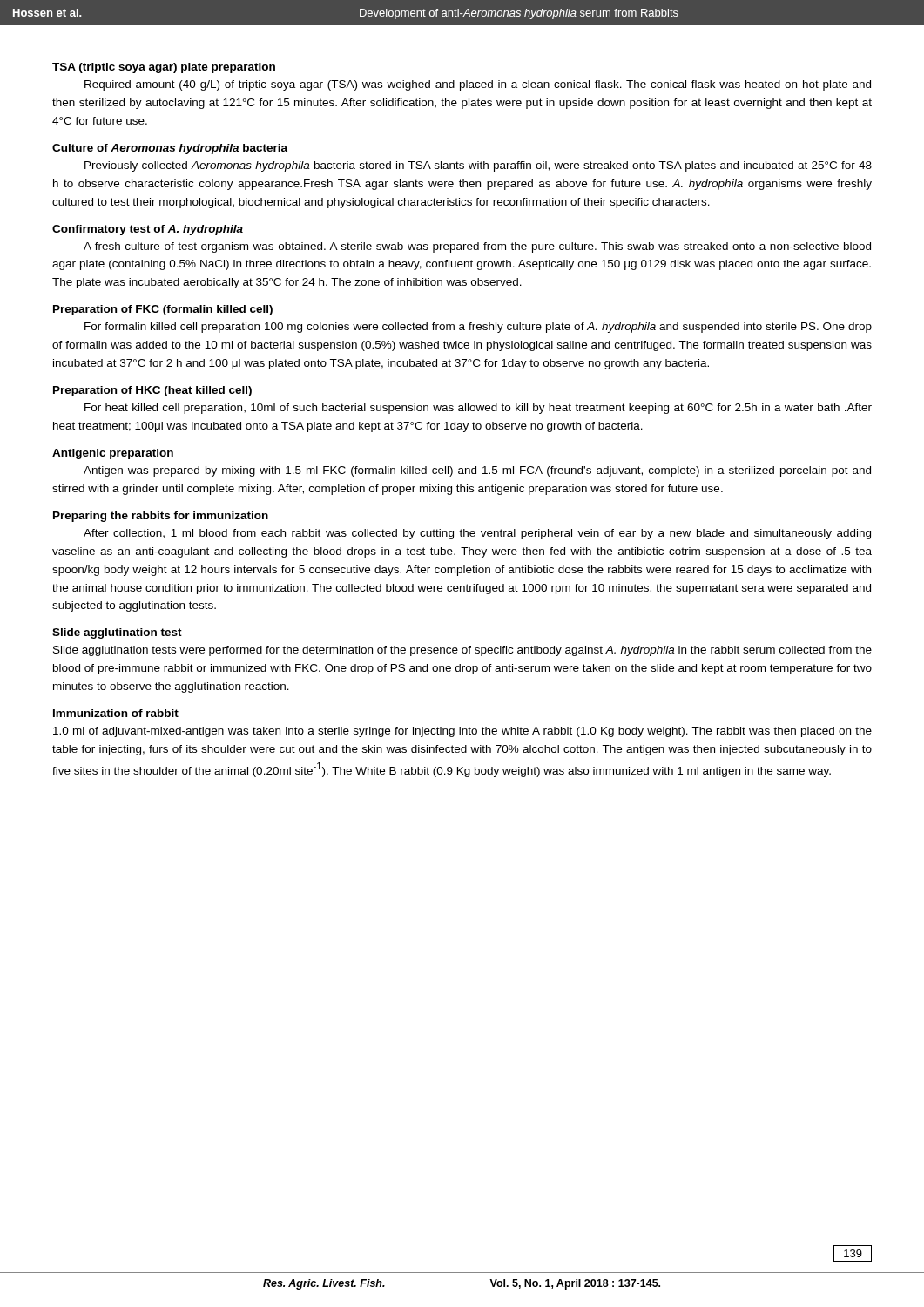Find the section header containing "Preparation of FKC (formalin killed cell)"

[163, 309]
